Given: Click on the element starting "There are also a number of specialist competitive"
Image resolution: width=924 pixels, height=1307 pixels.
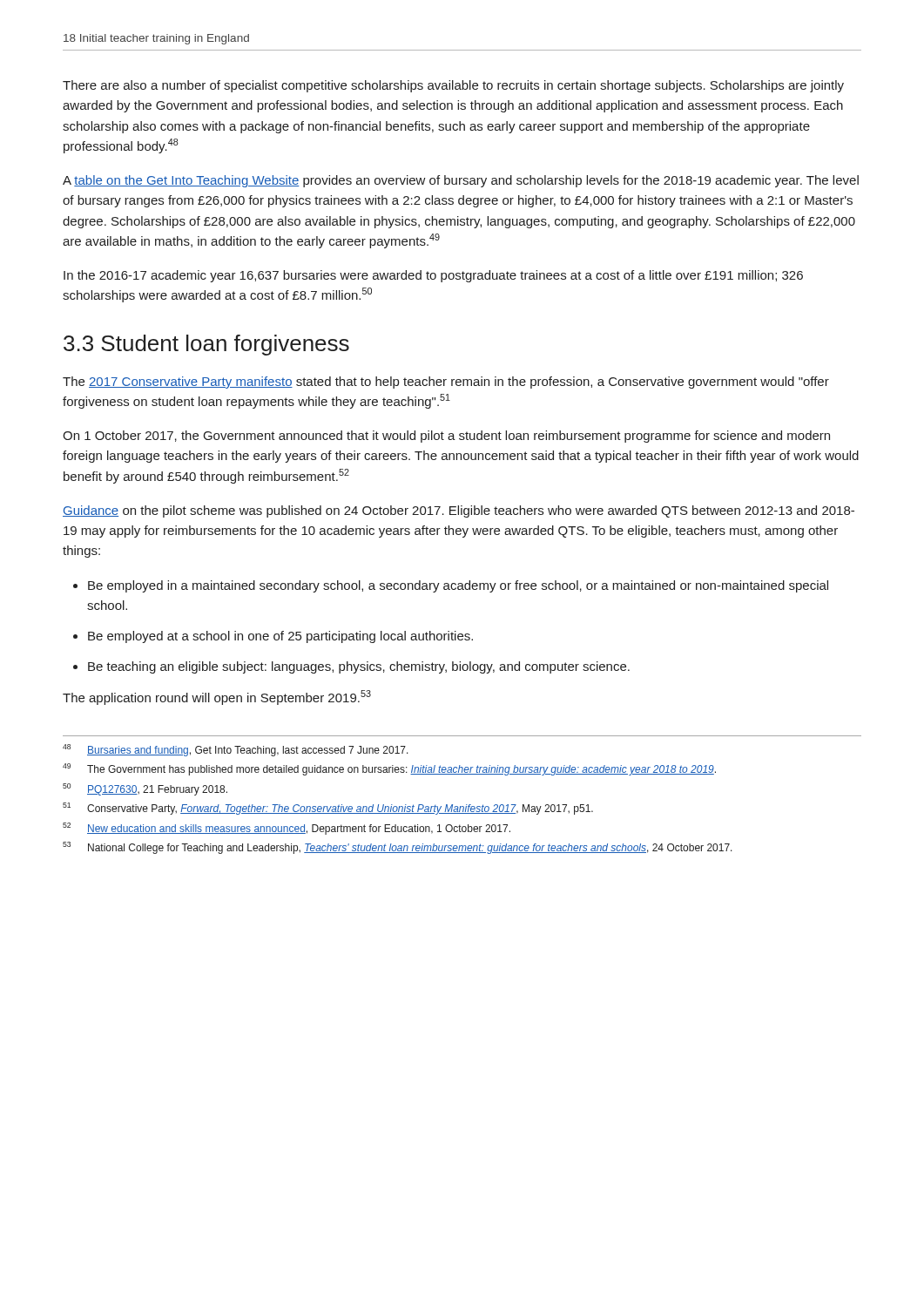Looking at the screenshot, I should coord(462,115).
